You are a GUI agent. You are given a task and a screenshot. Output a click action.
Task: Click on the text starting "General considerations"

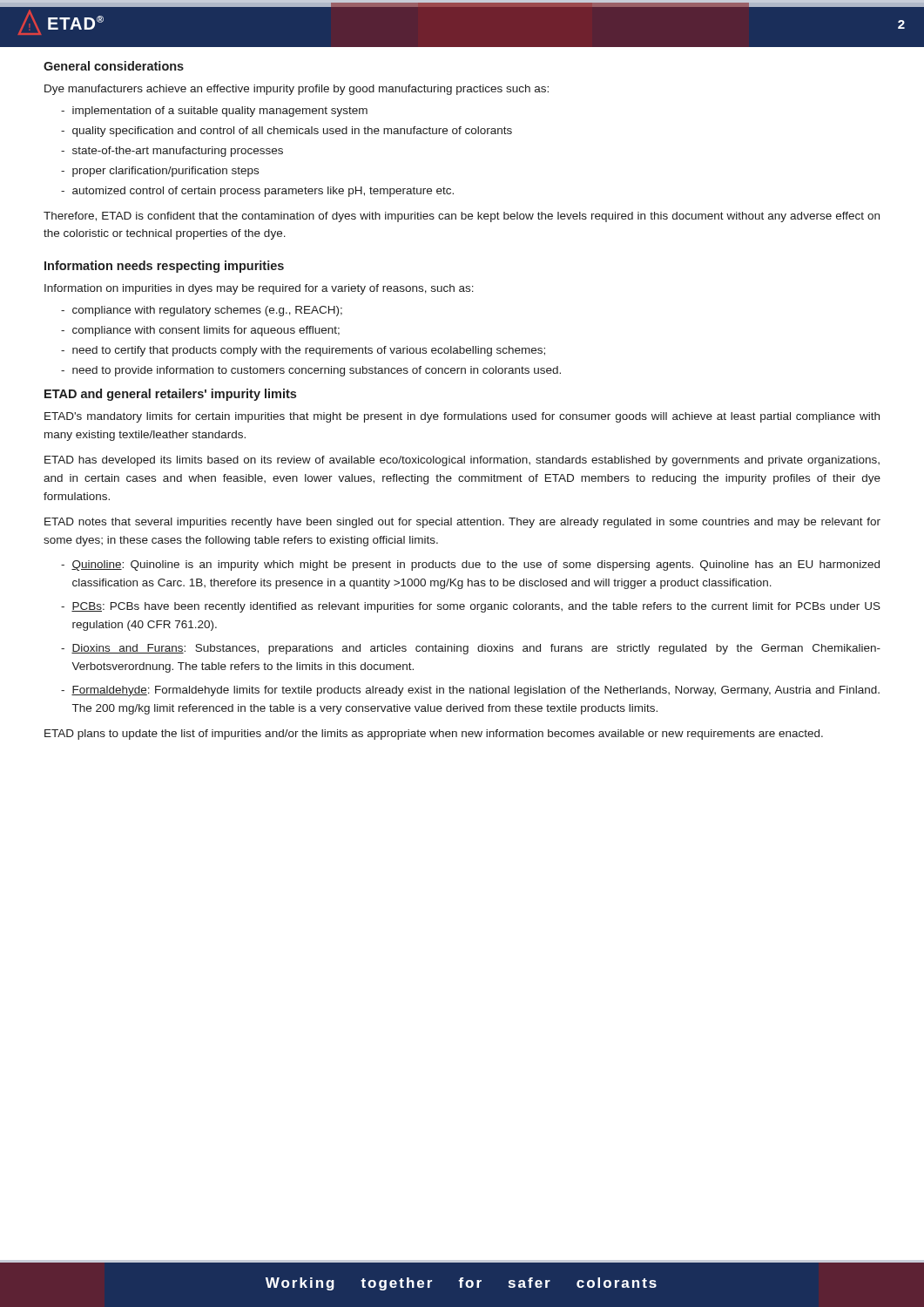[114, 66]
